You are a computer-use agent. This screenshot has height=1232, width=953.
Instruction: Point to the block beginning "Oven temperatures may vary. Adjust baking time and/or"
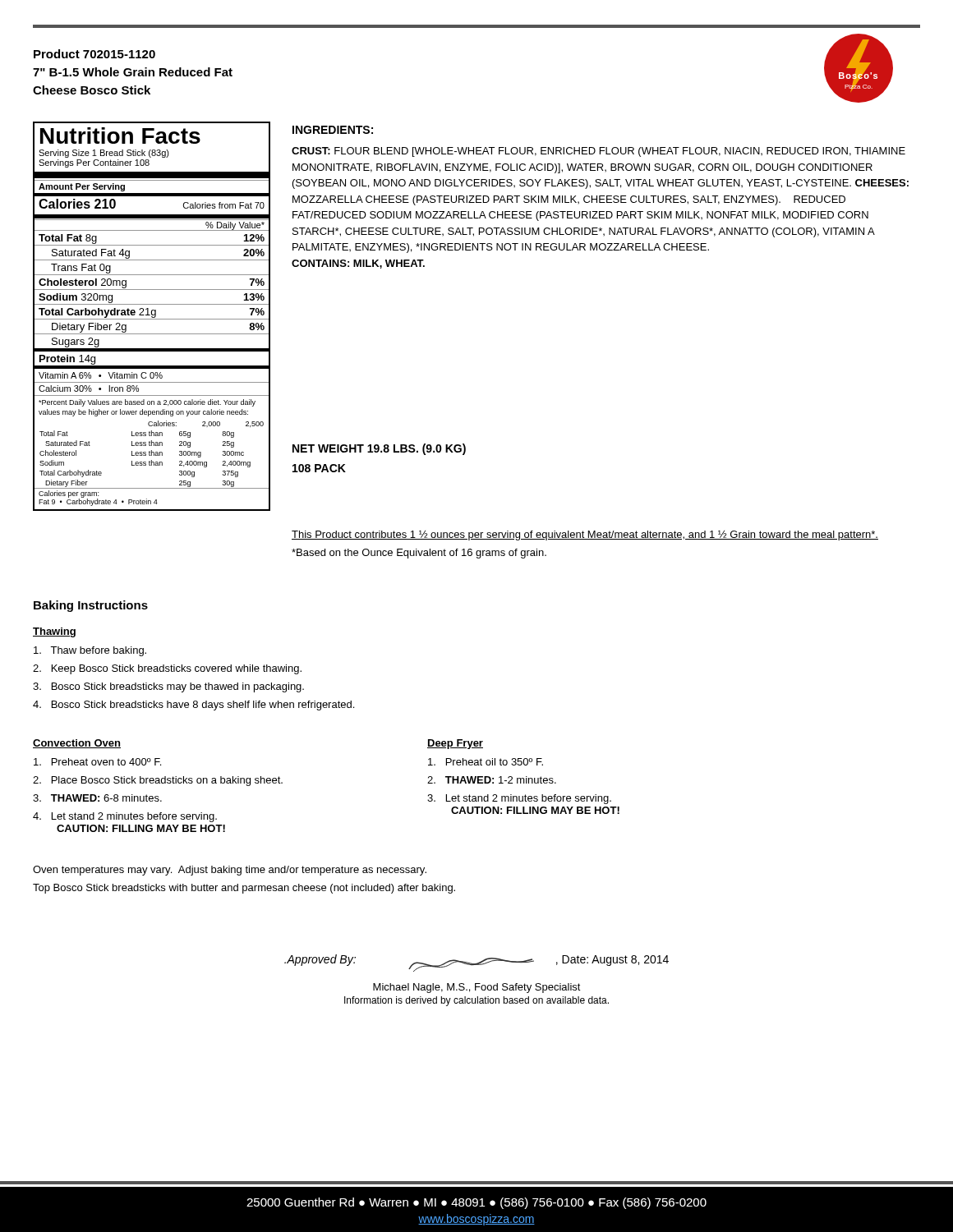click(x=245, y=878)
